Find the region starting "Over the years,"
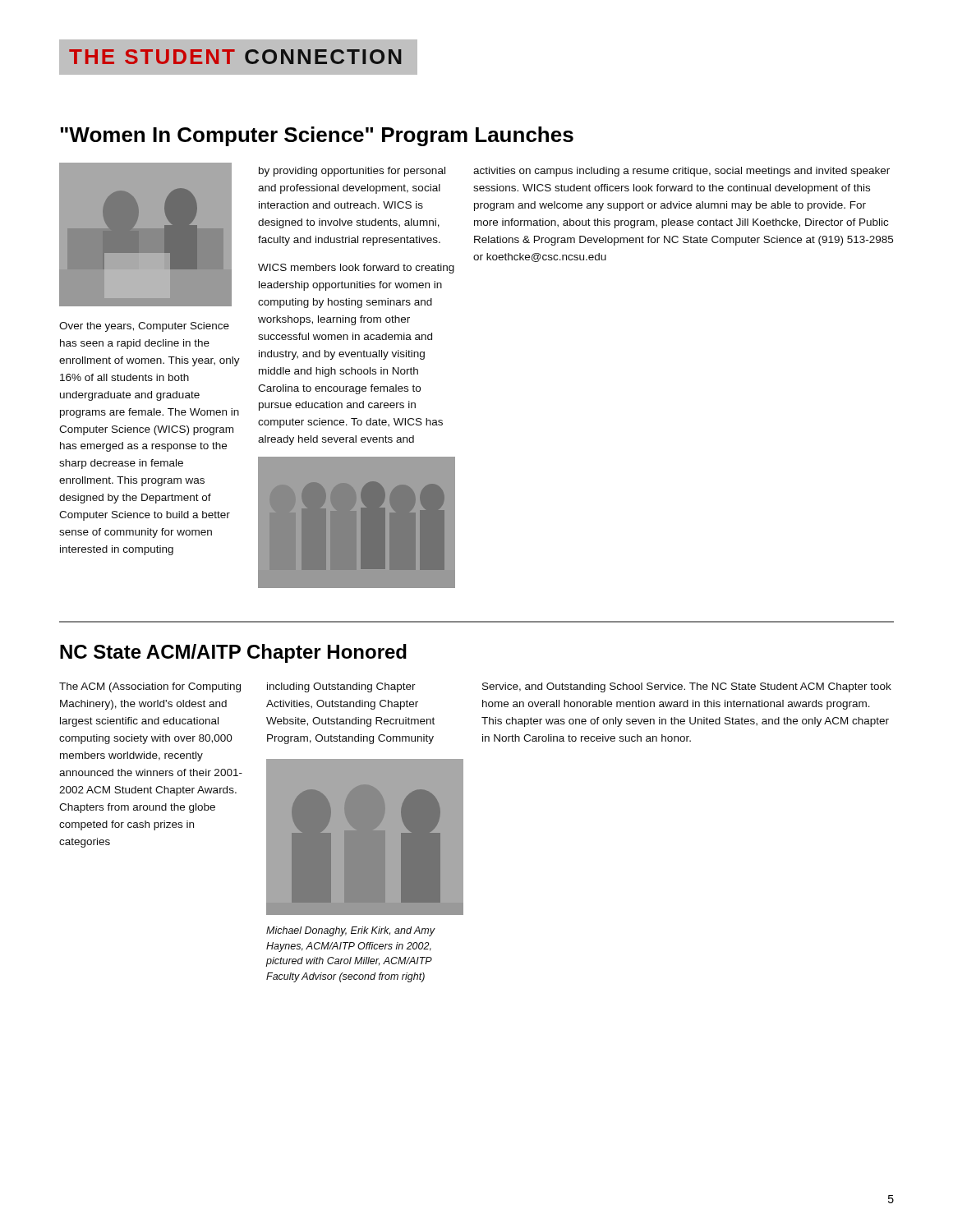Image resolution: width=953 pixels, height=1232 pixels. [x=150, y=438]
